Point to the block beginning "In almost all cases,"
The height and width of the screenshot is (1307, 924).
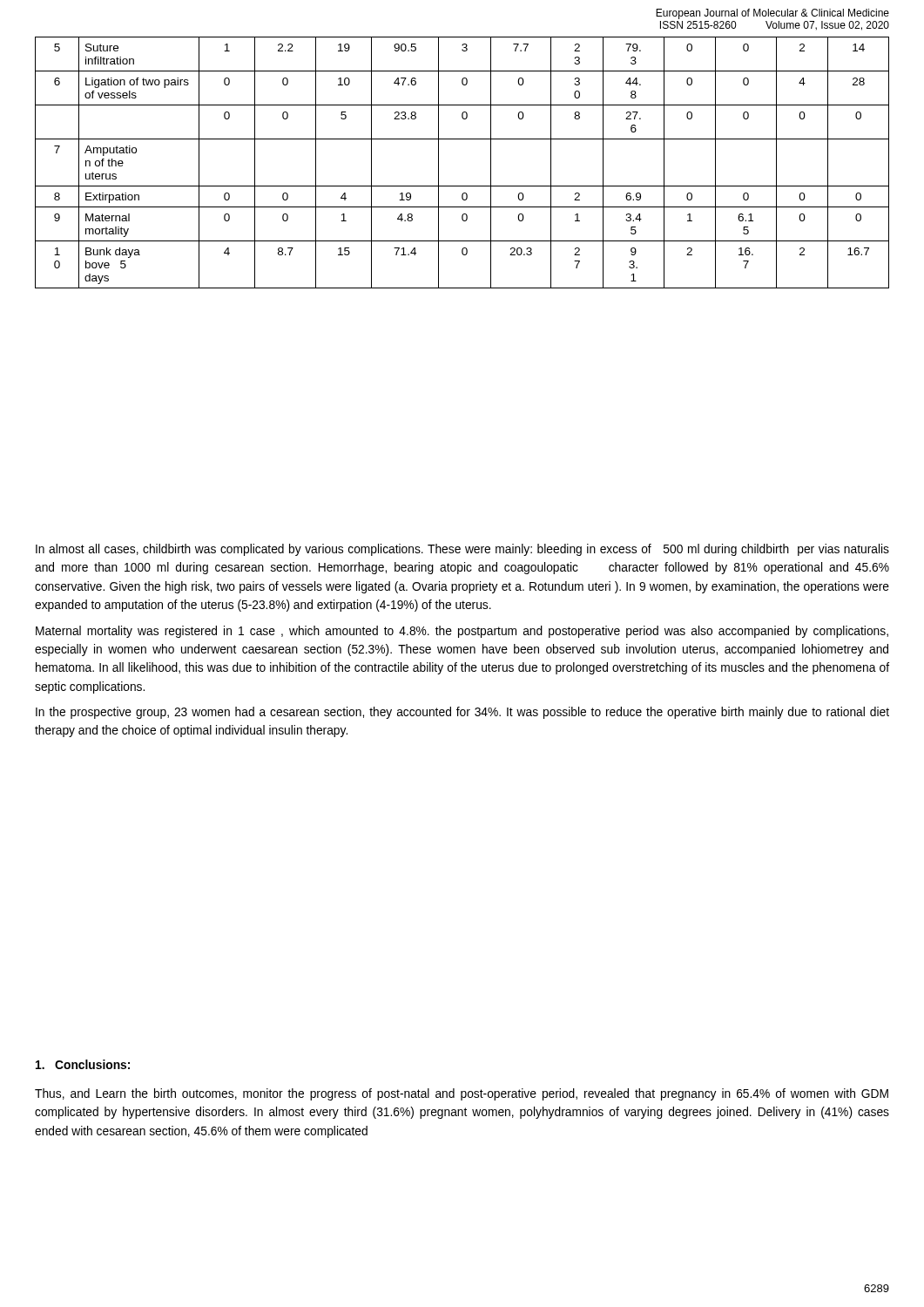click(462, 640)
